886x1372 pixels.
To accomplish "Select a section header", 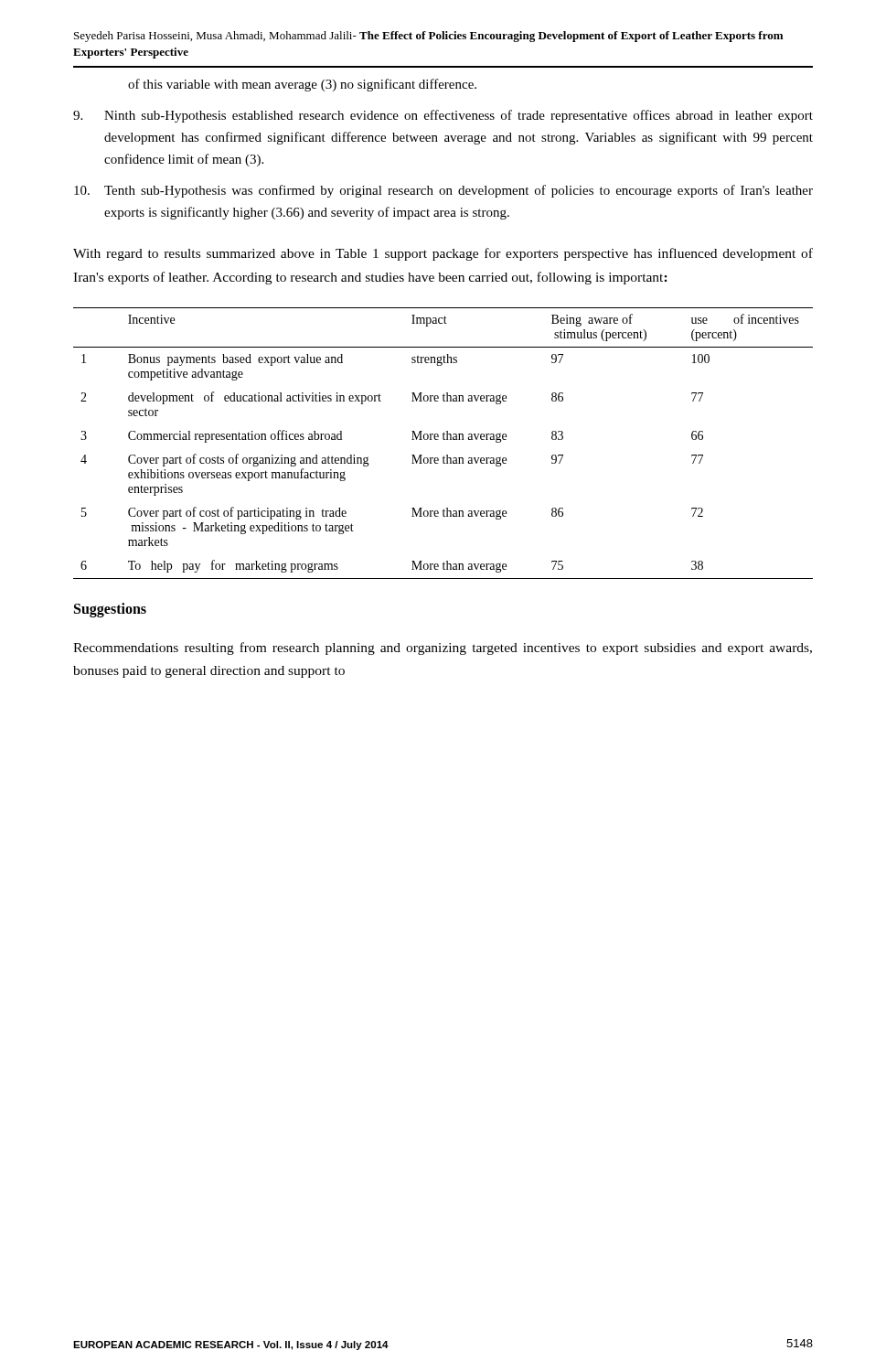I will [x=110, y=608].
